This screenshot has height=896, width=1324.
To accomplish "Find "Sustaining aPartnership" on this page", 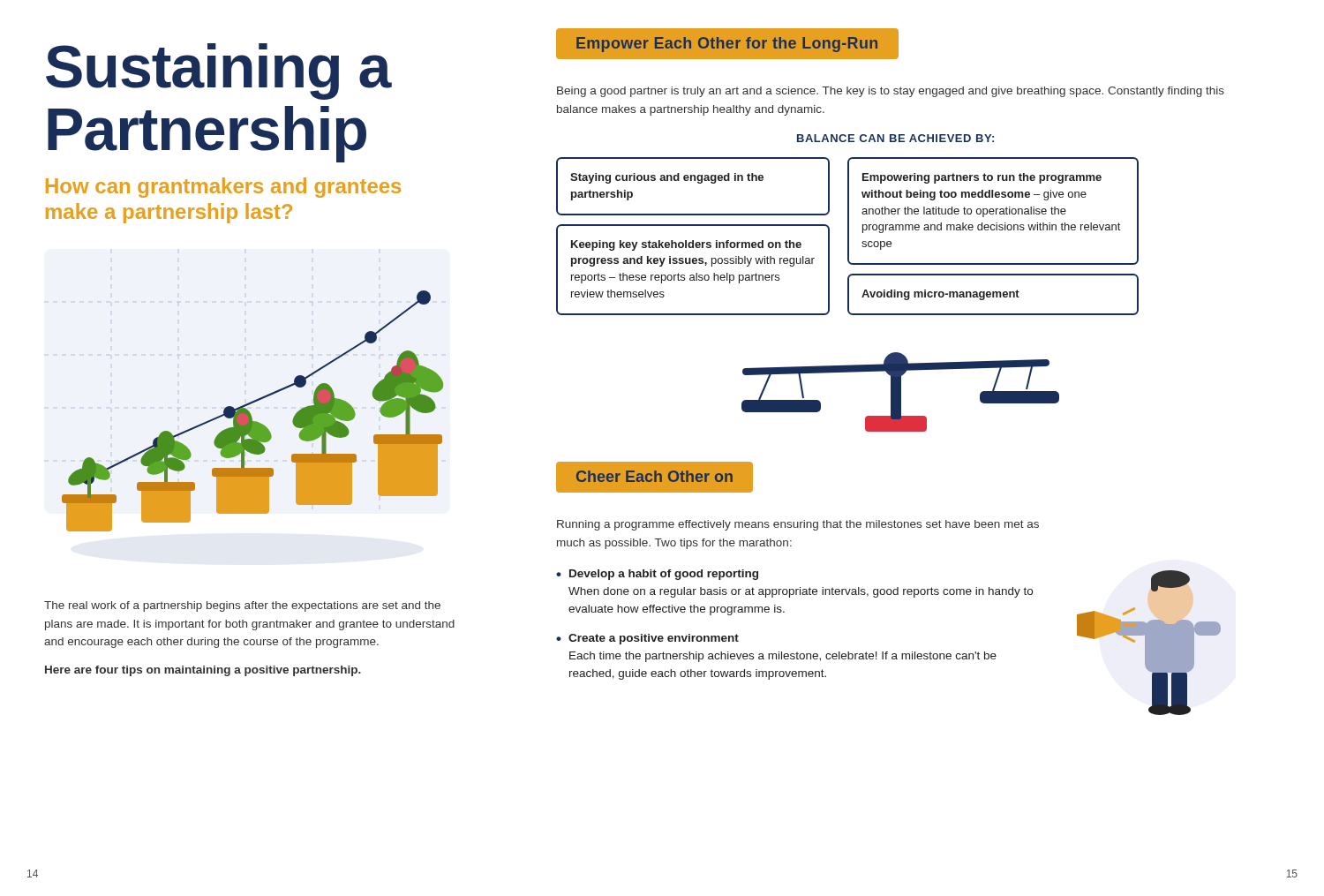I will tap(252, 98).
